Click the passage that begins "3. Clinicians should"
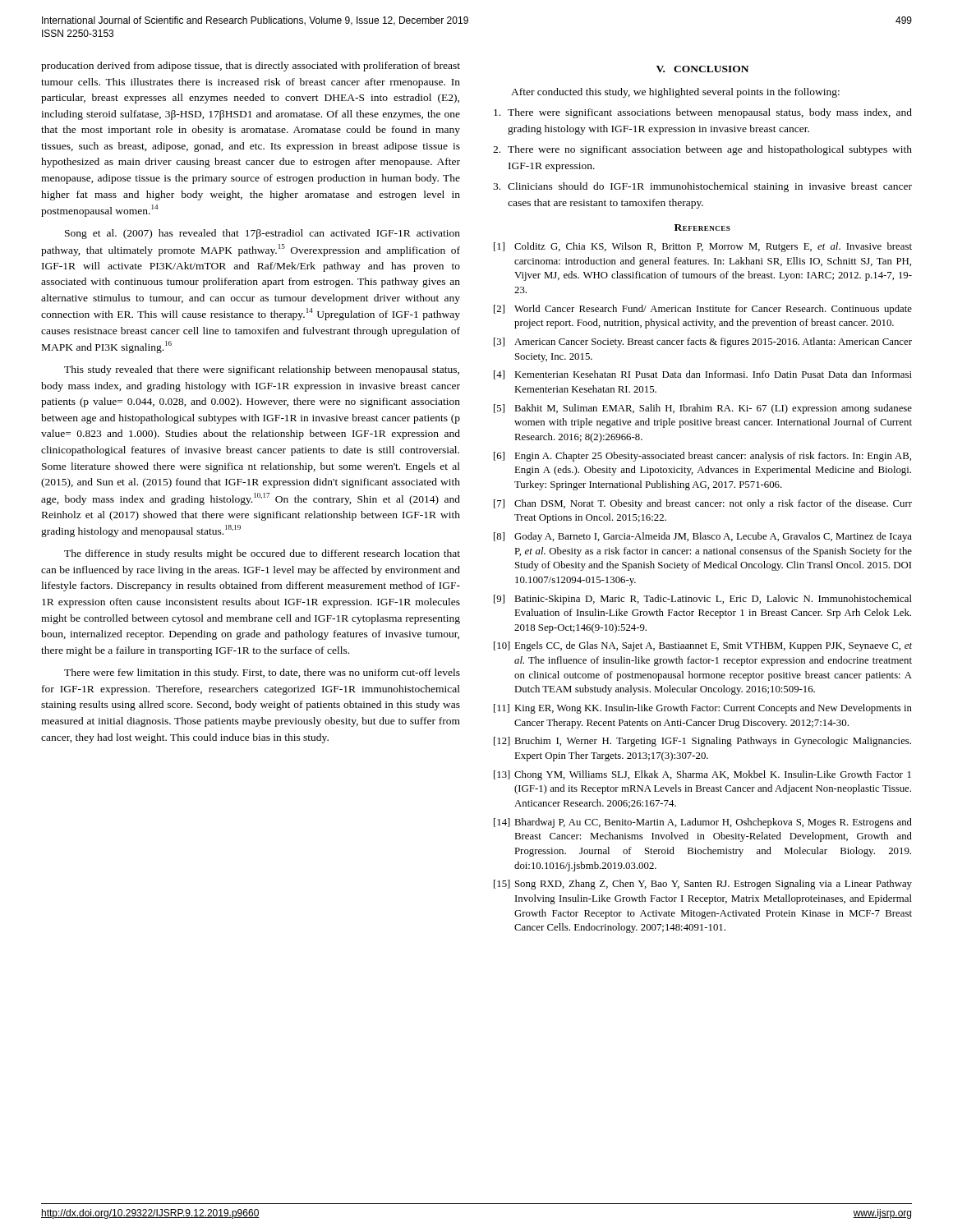Screen dimensions: 1232x953 tap(702, 195)
